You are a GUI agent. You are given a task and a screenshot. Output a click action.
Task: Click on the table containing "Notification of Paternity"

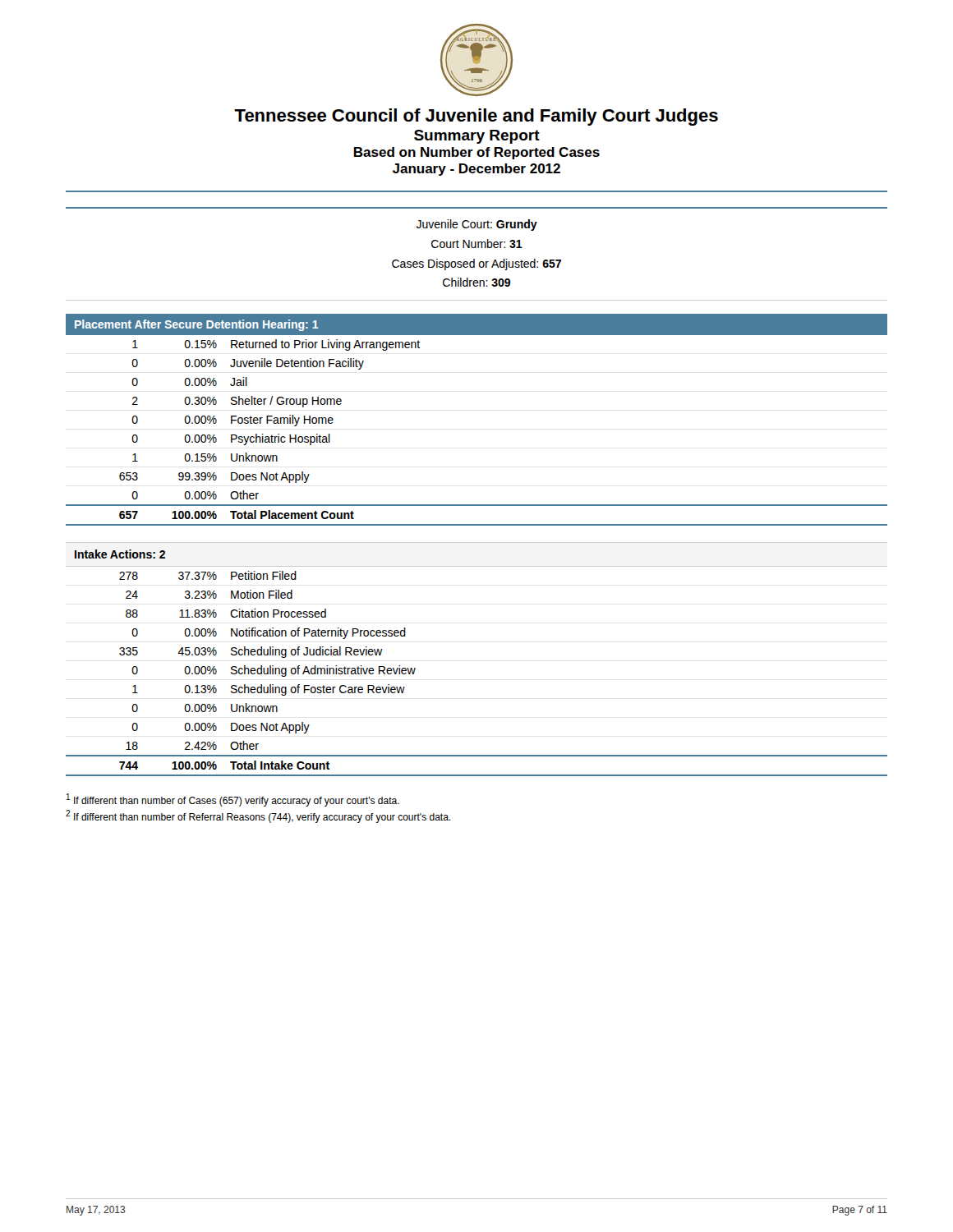click(x=476, y=672)
